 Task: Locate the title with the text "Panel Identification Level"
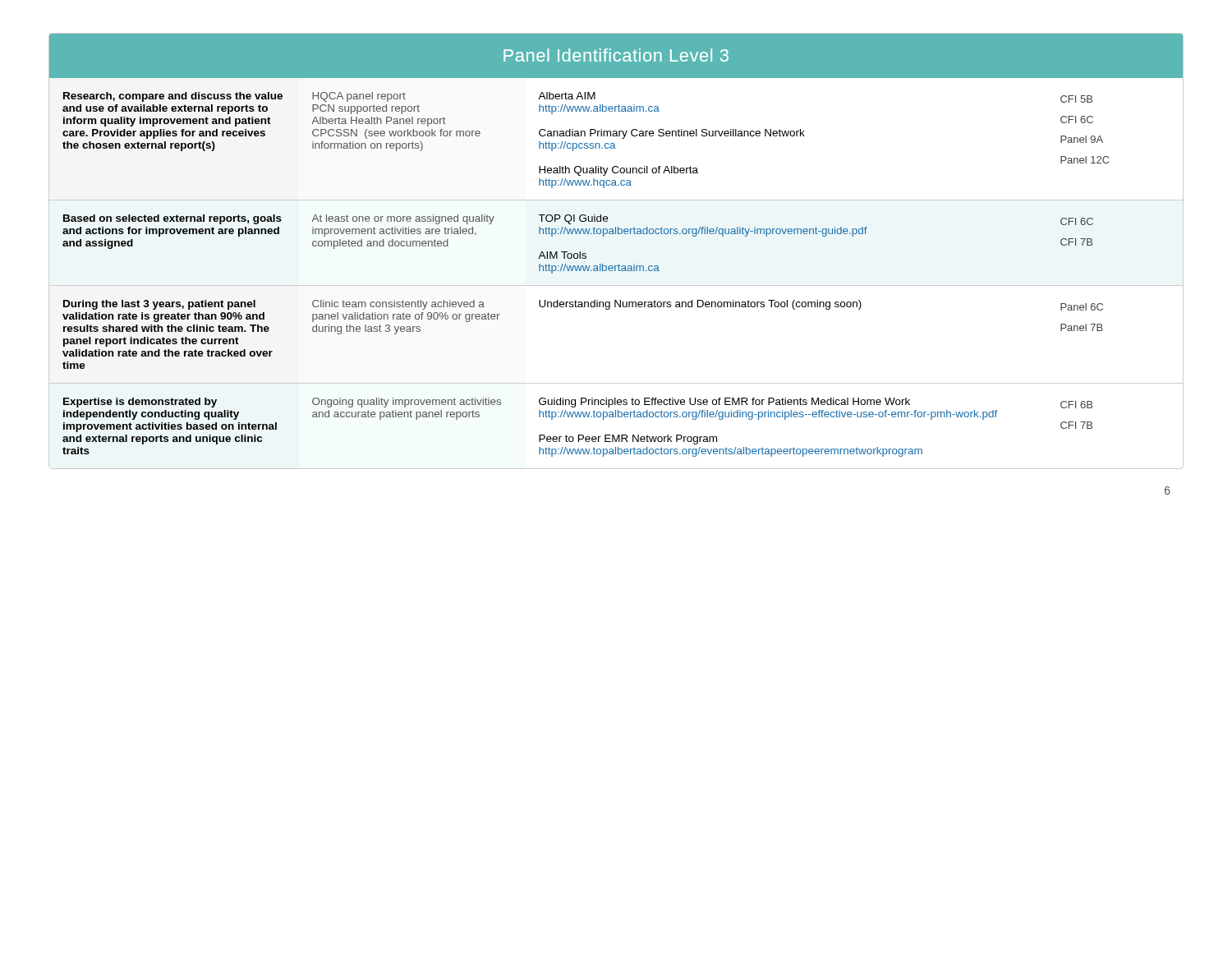[616, 55]
